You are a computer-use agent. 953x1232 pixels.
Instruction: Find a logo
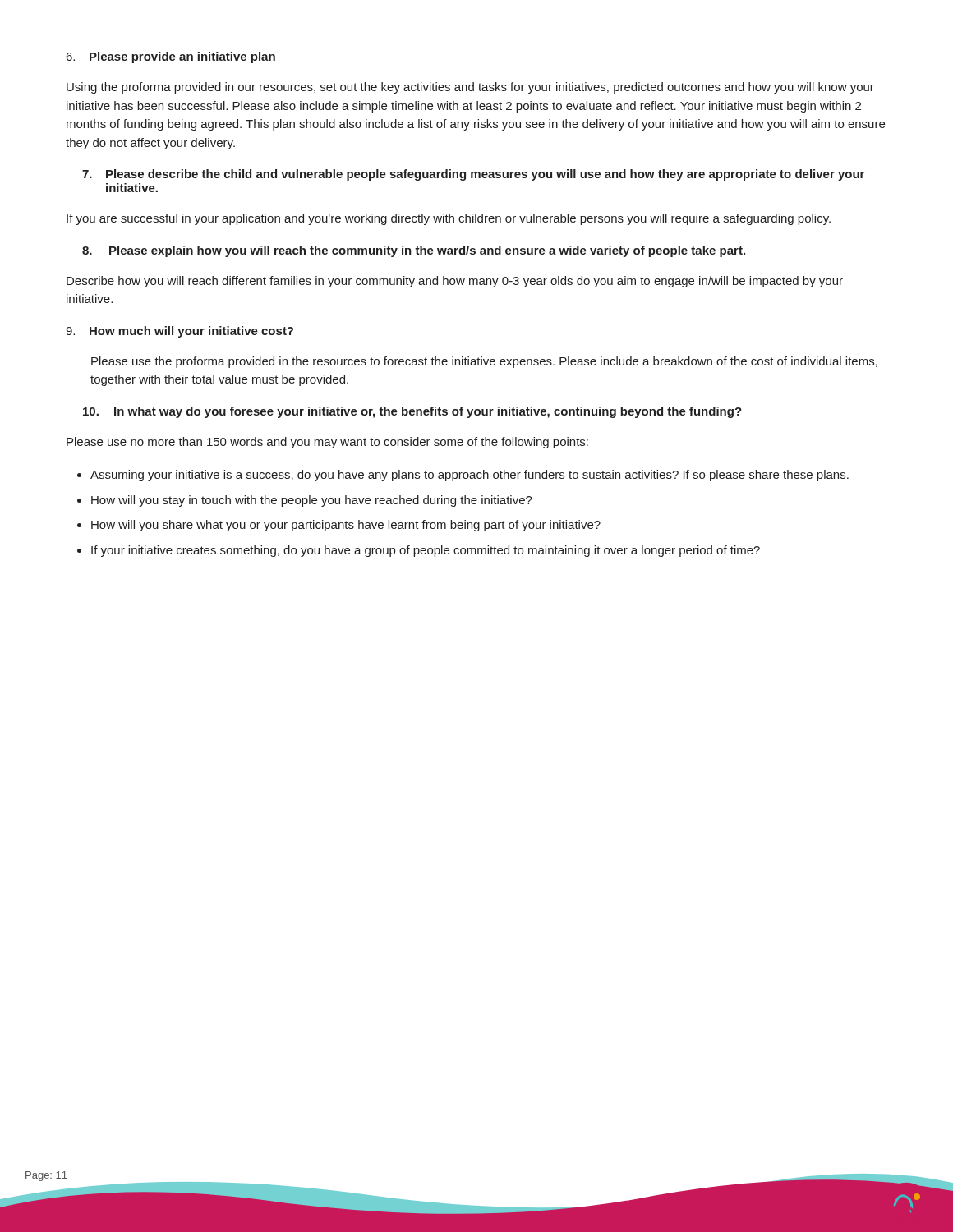(x=906, y=1203)
